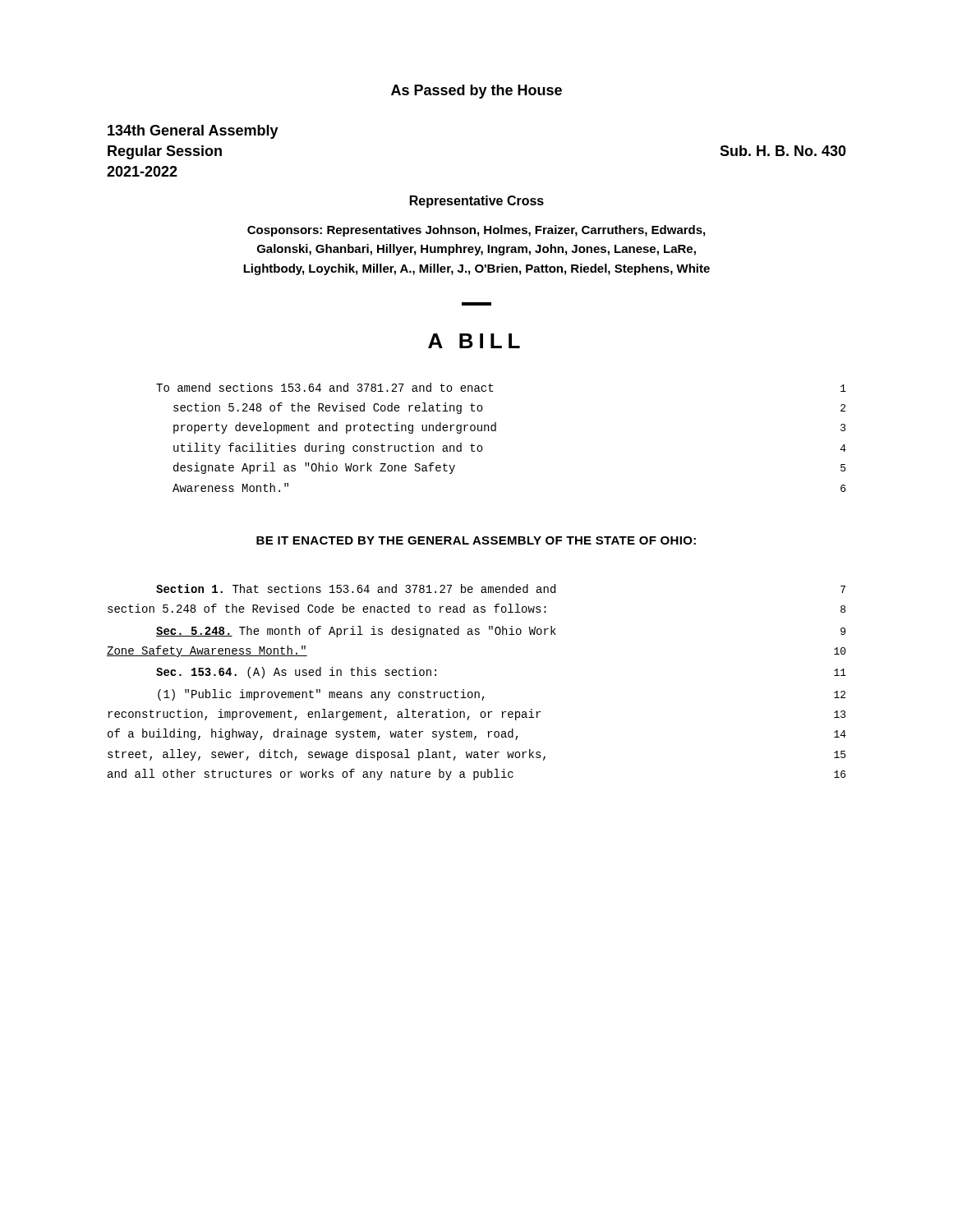Select the text block that reads "Section 1. That sections 153.64 and 3781.27 be"
953x1232 pixels.
point(476,682)
